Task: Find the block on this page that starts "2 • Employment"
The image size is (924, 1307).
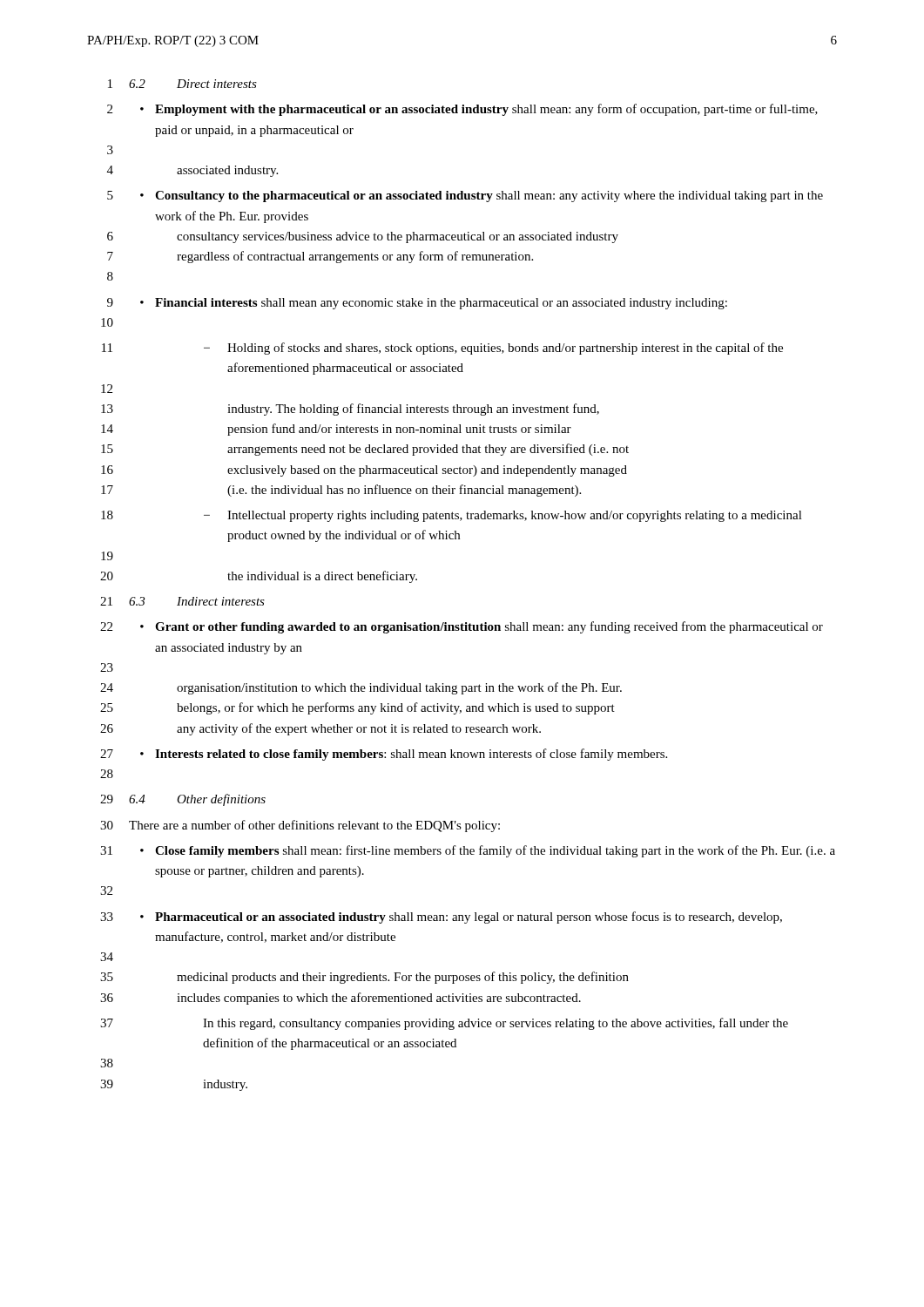Action: 462,110
